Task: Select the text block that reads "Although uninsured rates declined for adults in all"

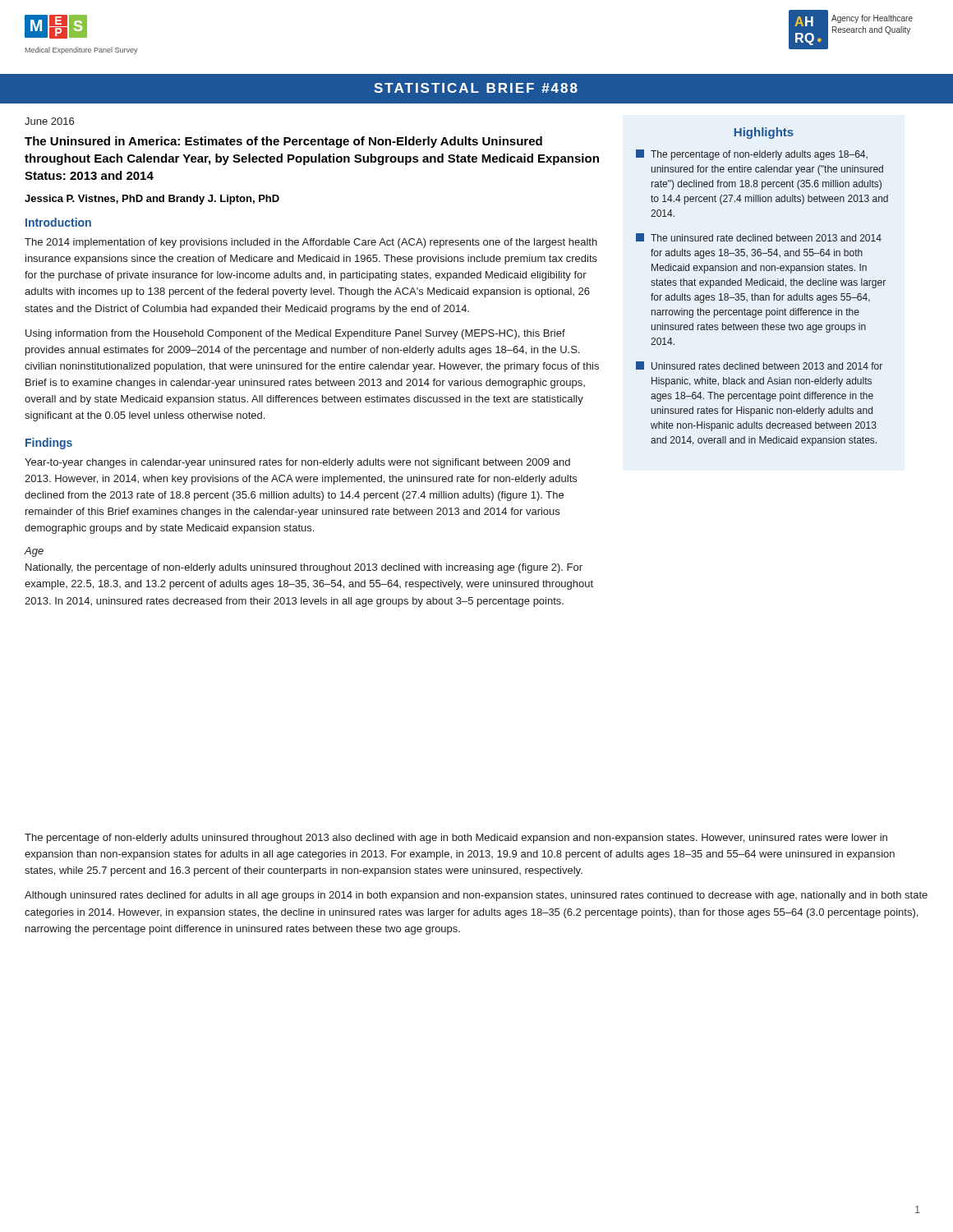Action: click(x=476, y=912)
